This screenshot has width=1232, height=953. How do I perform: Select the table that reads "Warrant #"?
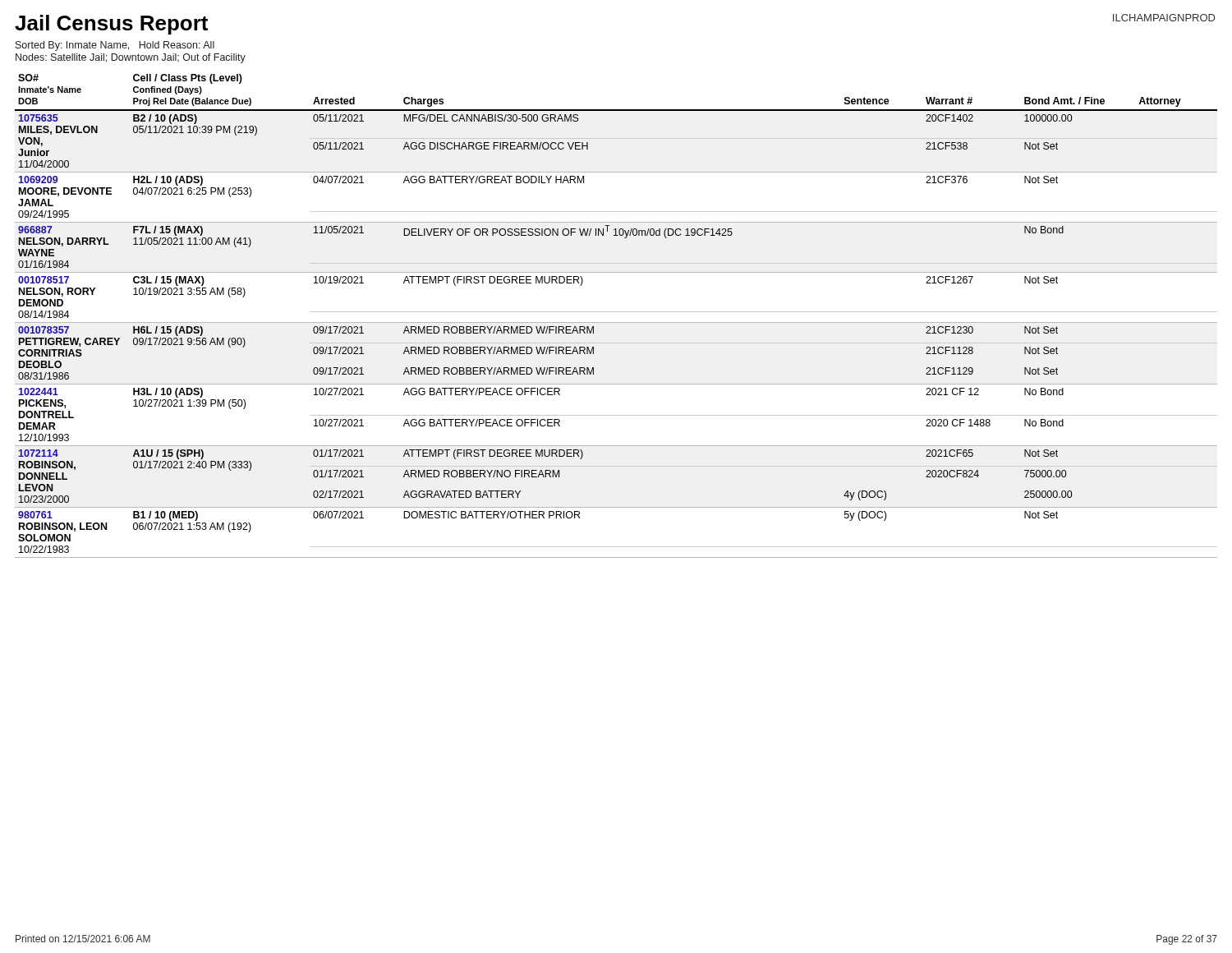point(616,314)
